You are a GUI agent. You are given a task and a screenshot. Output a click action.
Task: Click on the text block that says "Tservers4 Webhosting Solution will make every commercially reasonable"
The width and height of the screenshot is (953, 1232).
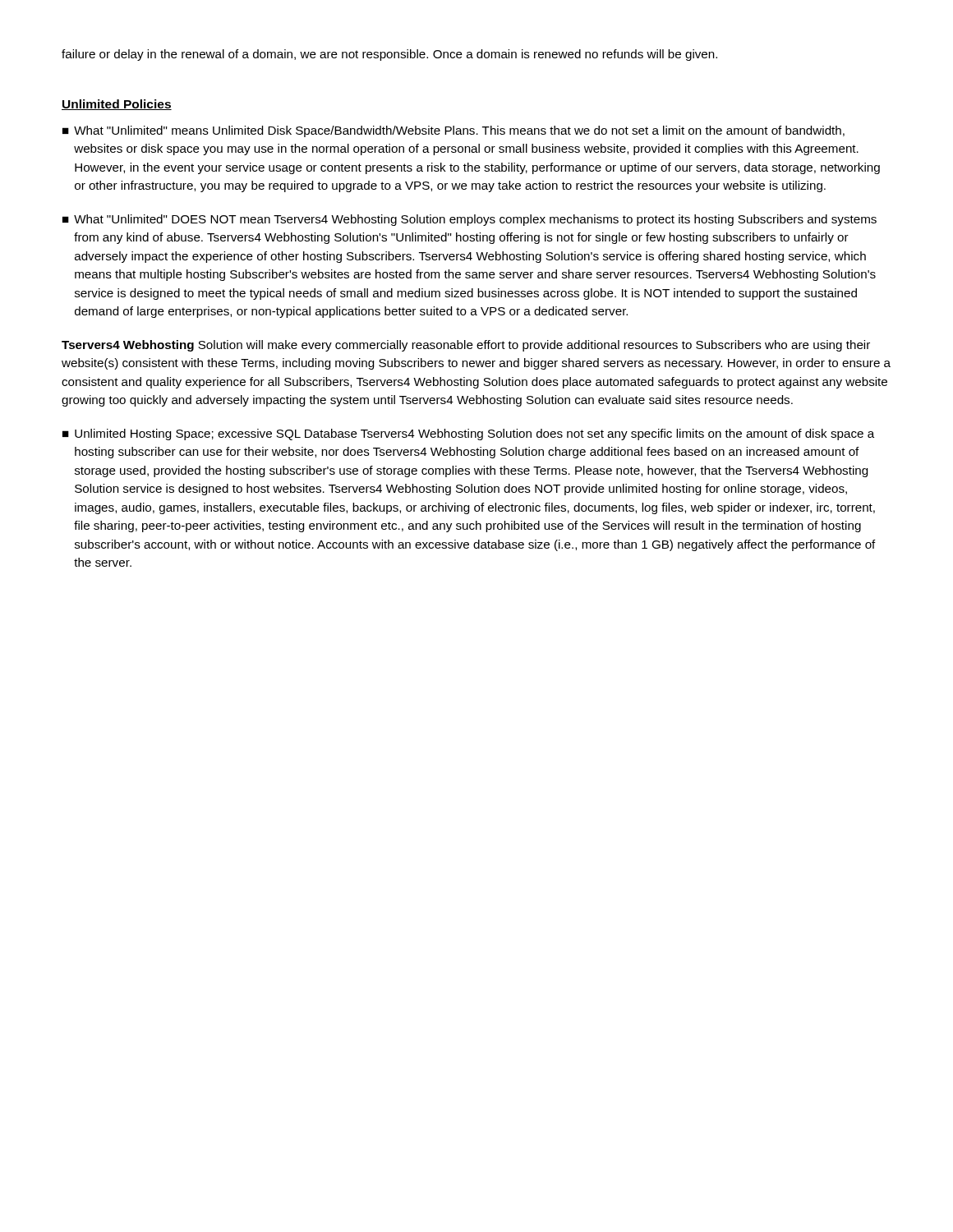(x=476, y=372)
